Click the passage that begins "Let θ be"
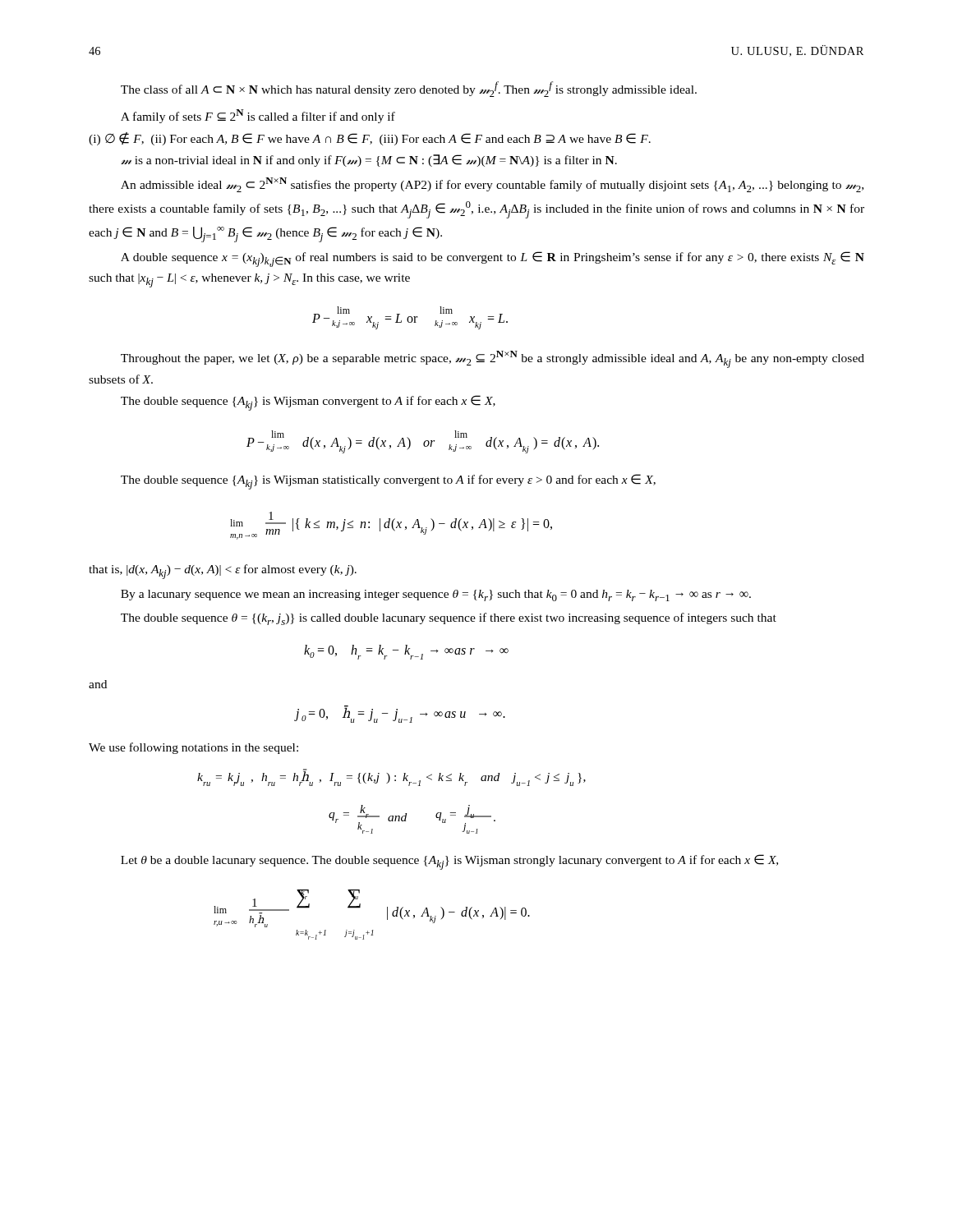Image resolution: width=953 pixels, height=1232 pixels. (x=476, y=861)
